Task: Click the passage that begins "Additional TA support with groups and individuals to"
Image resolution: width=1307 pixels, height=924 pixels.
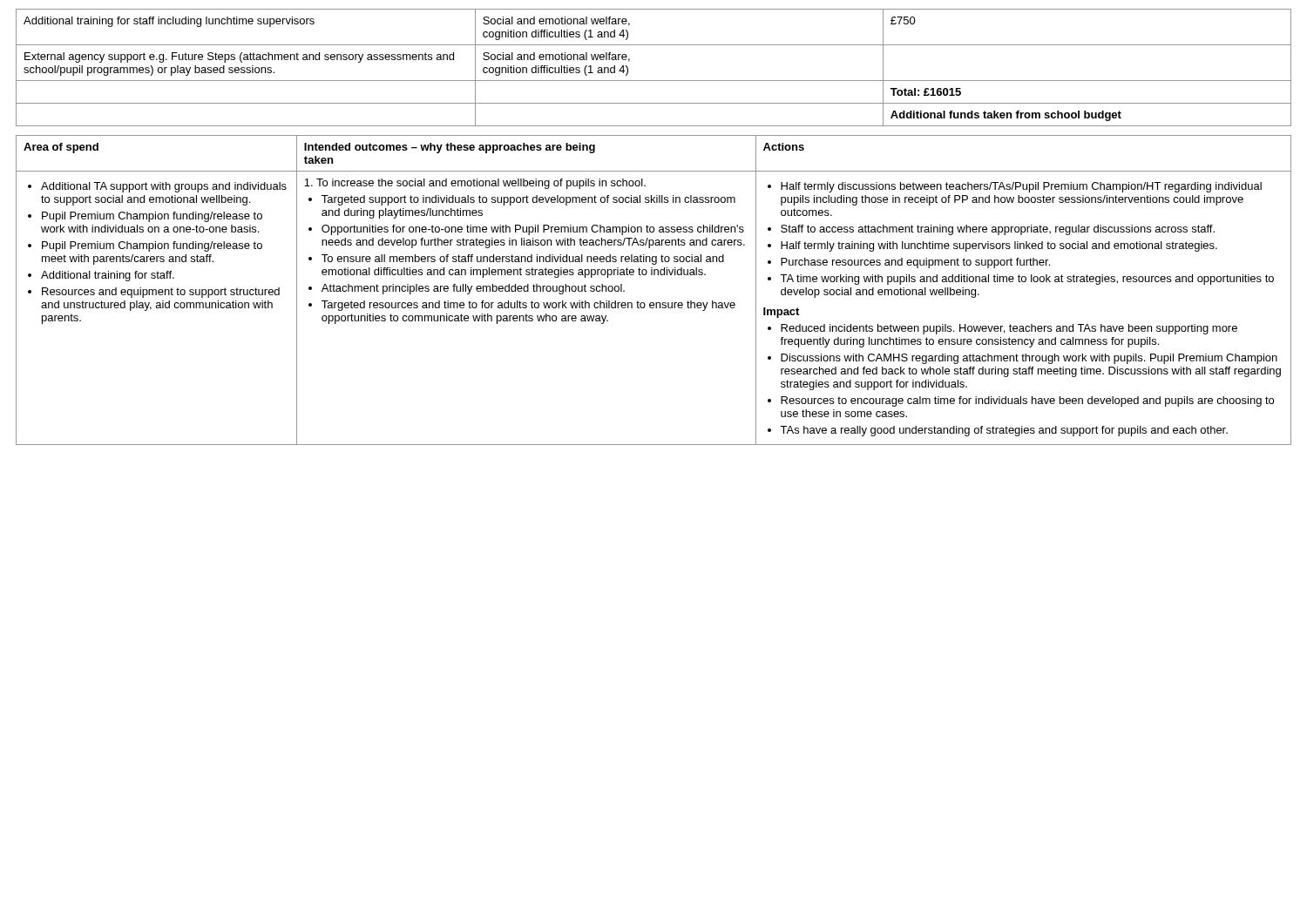Action: [x=164, y=192]
